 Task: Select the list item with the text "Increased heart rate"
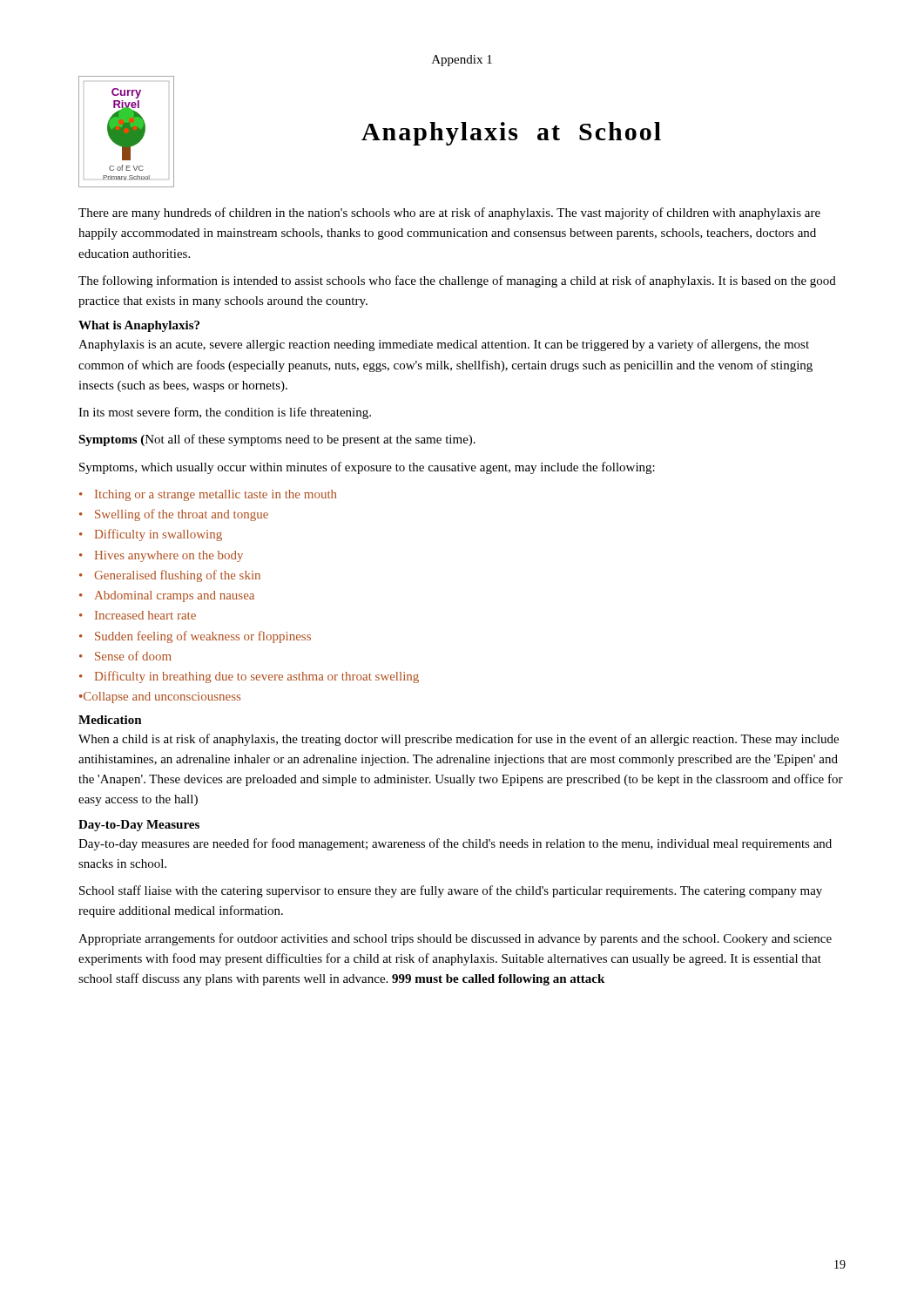click(x=145, y=615)
